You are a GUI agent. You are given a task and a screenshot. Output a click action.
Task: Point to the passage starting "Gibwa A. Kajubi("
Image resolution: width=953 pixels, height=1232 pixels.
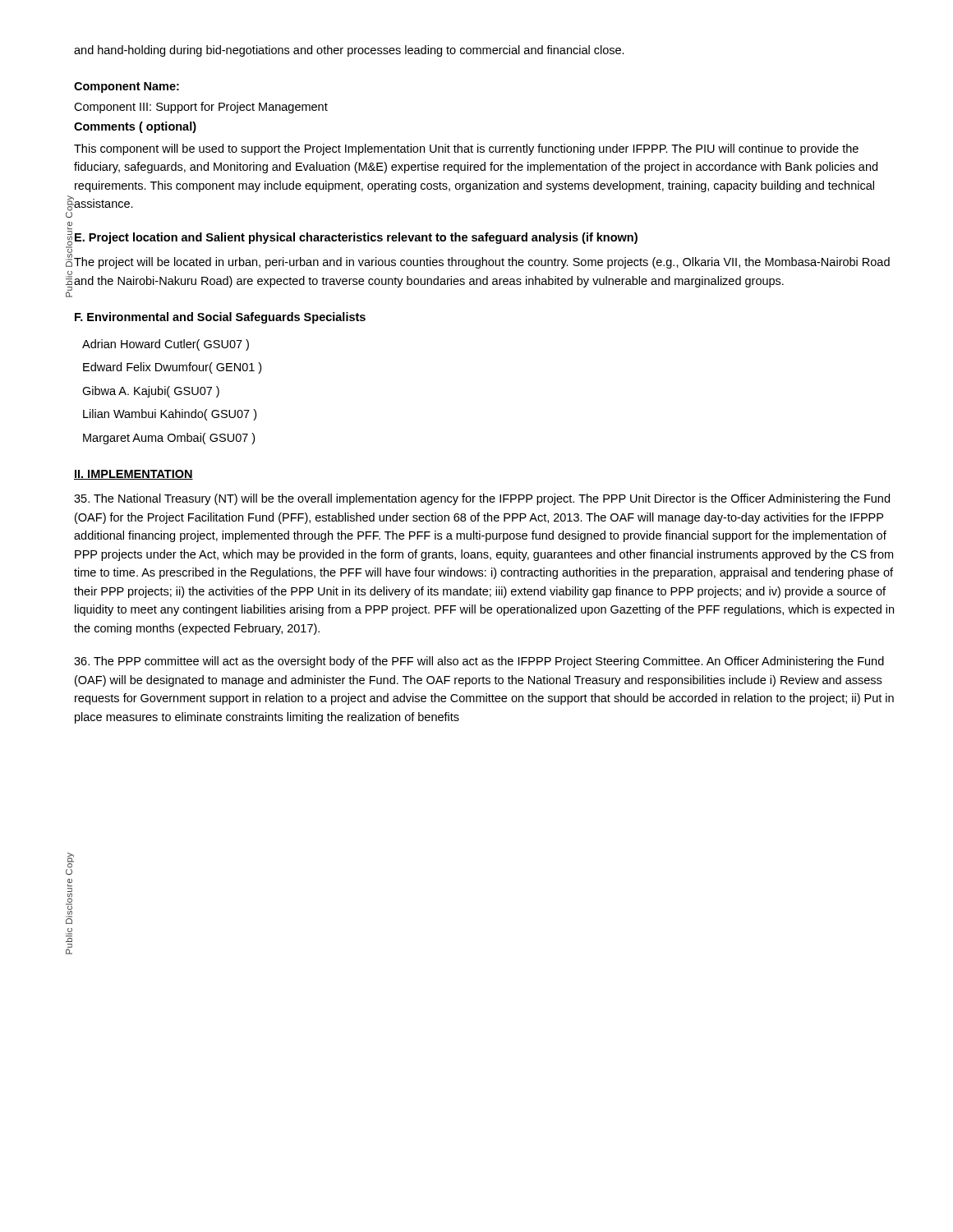click(151, 391)
